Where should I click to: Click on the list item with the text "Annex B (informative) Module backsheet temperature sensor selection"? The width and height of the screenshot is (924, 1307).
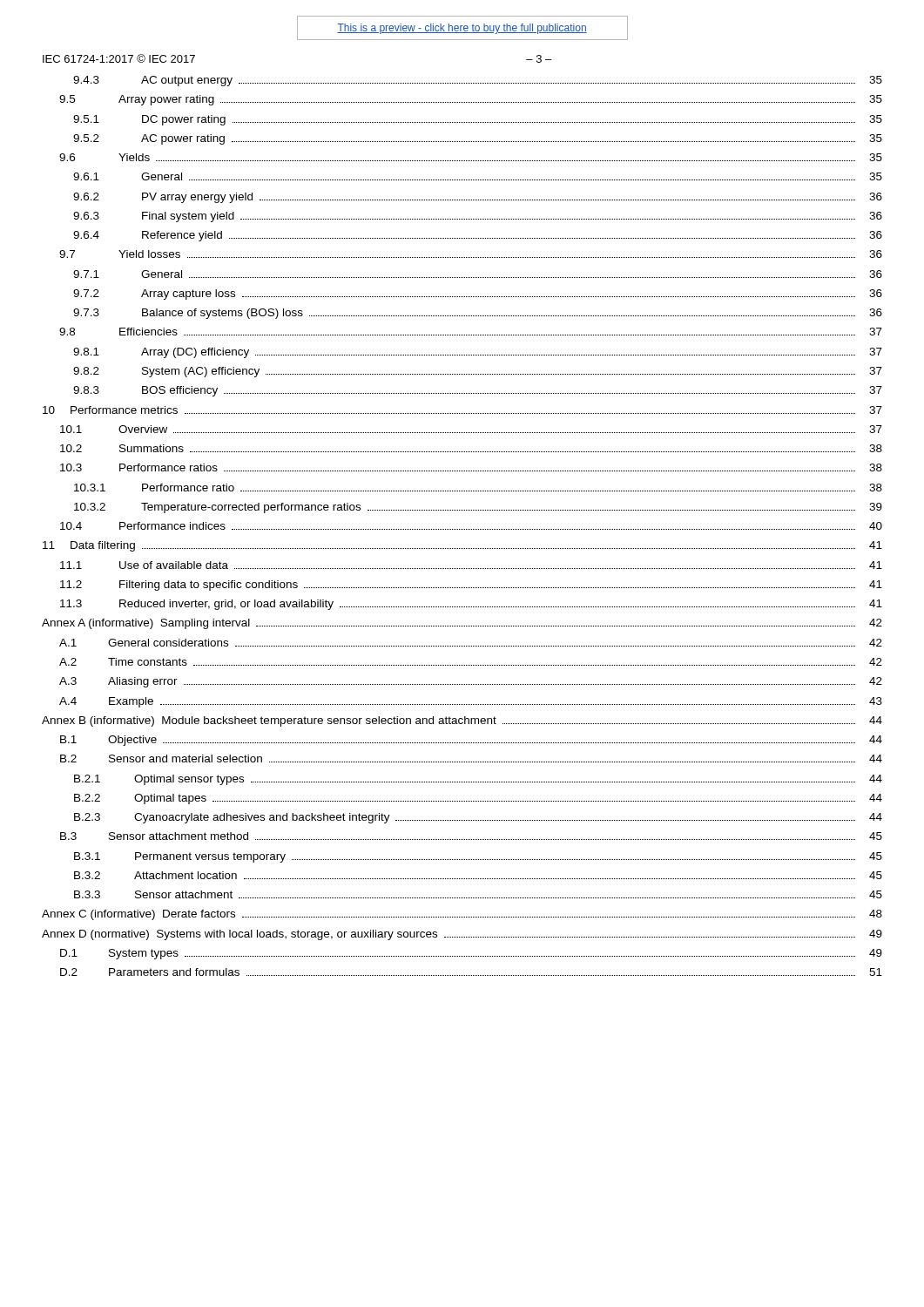(462, 720)
